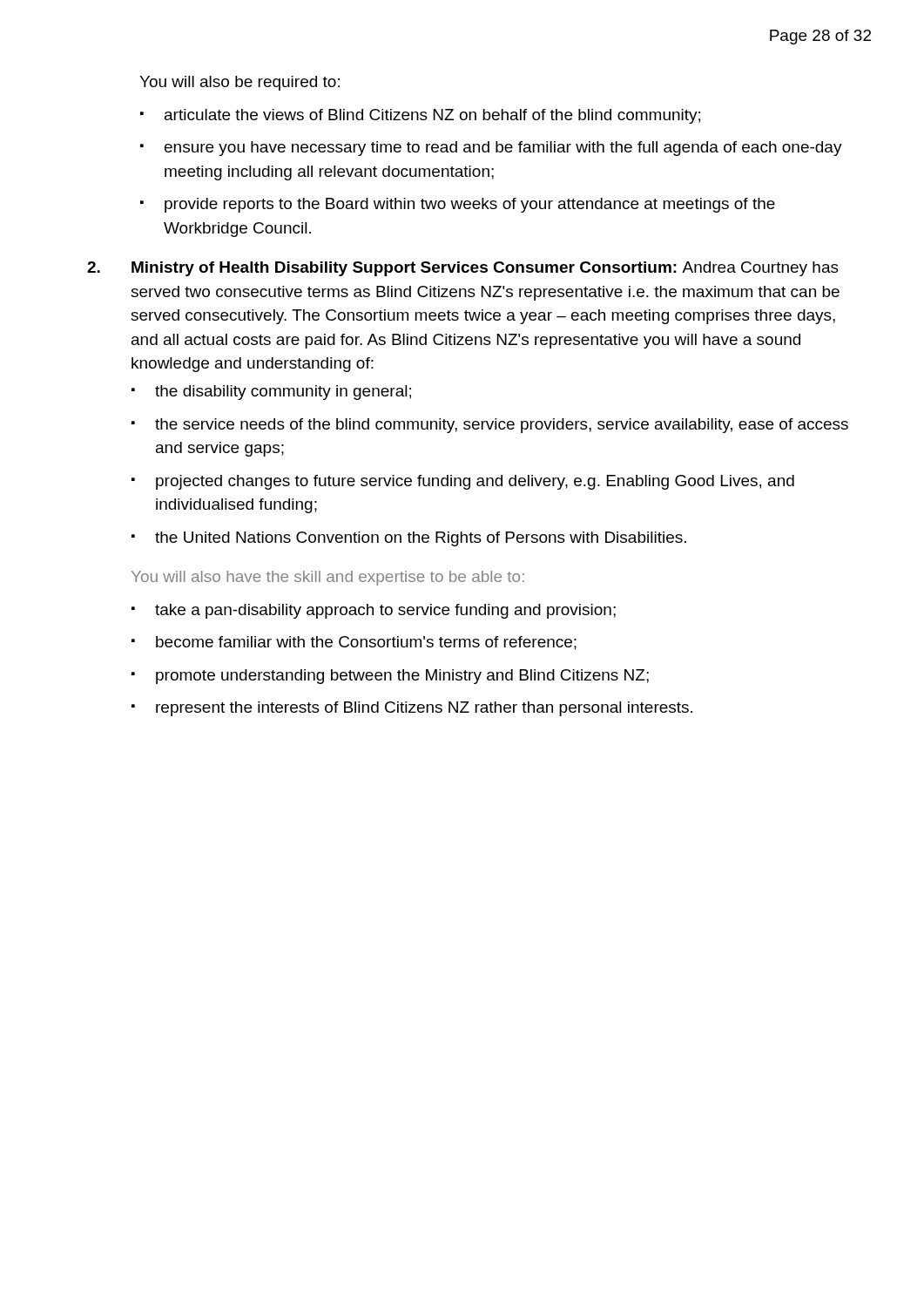
Task: Click on the list item that reads "projected changes to future service funding and delivery,"
Action: coord(475,492)
